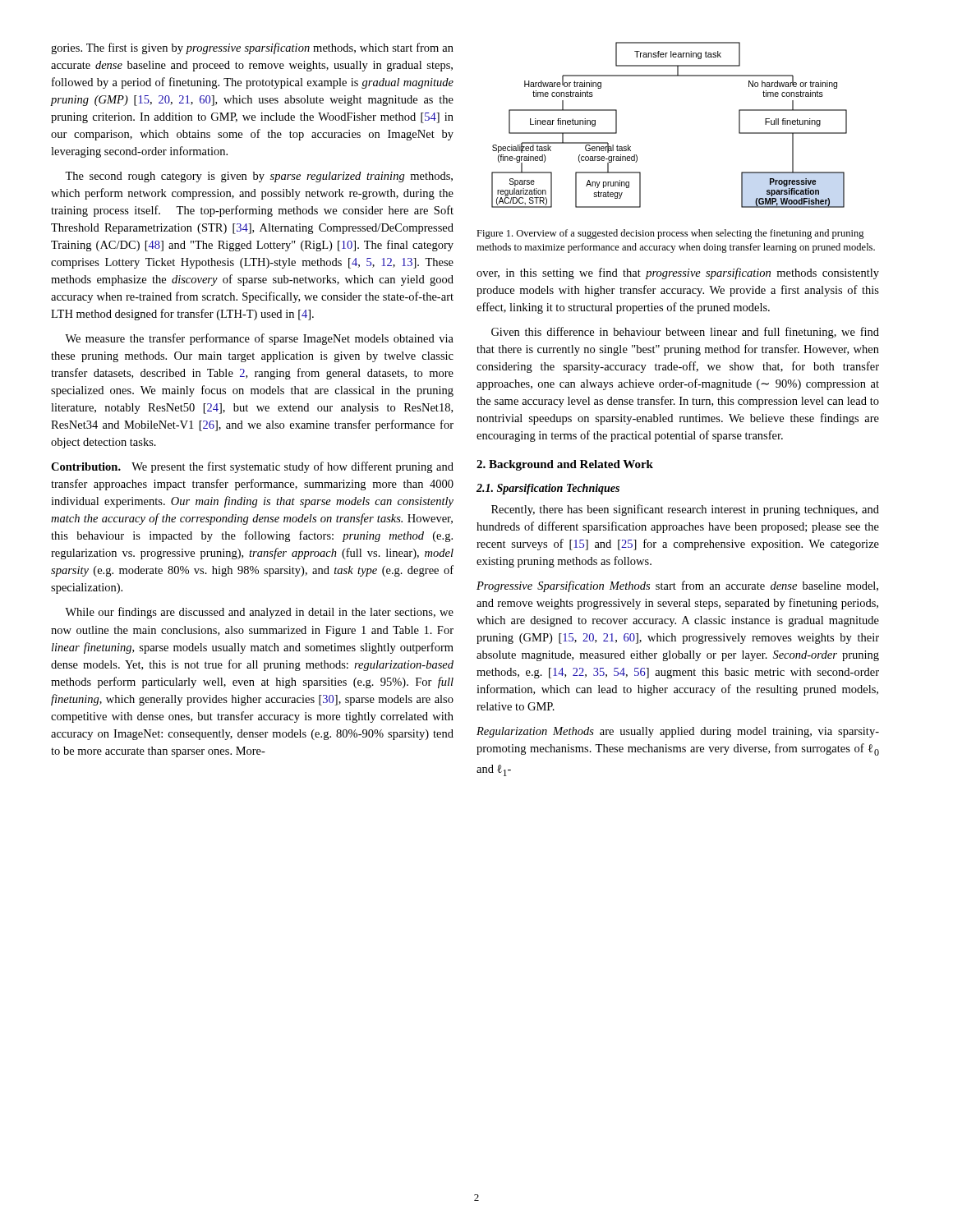Locate the text block that says "While our findings are discussed and analyzed in"
The width and height of the screenshot is (953, 1232).
coord(252,682)
